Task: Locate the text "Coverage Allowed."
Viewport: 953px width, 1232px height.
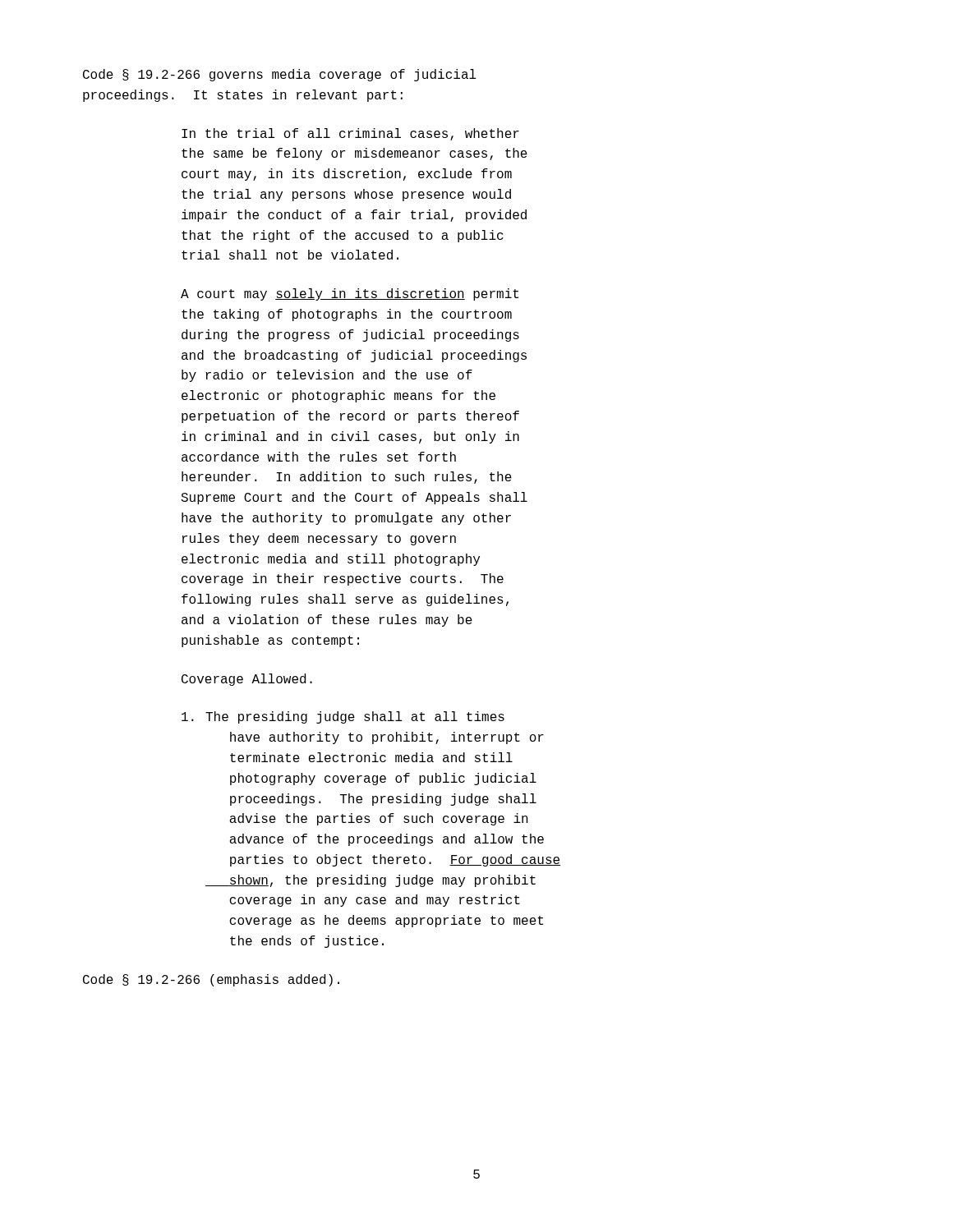Action: click(248, 680)
